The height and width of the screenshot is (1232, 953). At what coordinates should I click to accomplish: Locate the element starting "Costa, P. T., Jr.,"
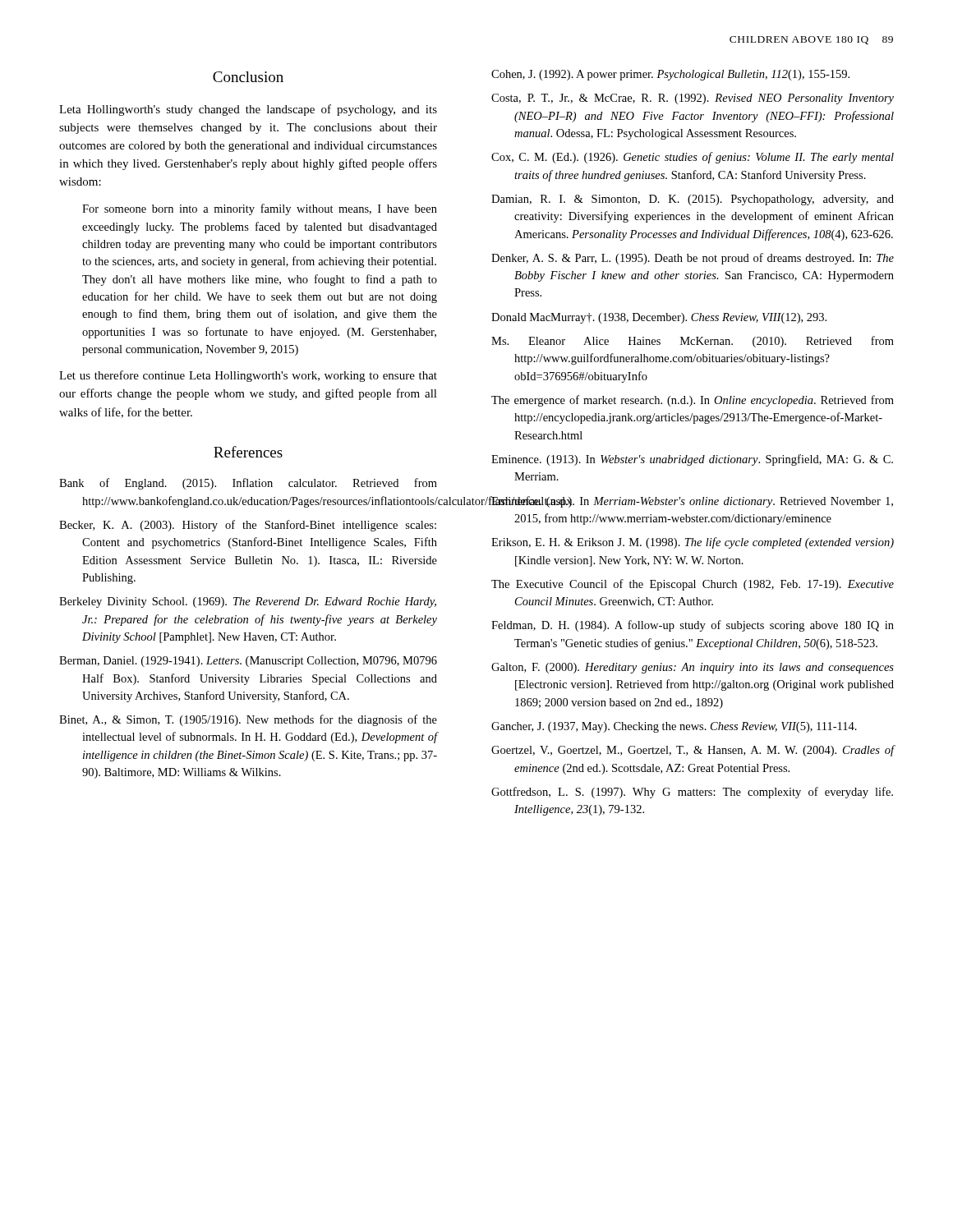(x=693, y=116)
